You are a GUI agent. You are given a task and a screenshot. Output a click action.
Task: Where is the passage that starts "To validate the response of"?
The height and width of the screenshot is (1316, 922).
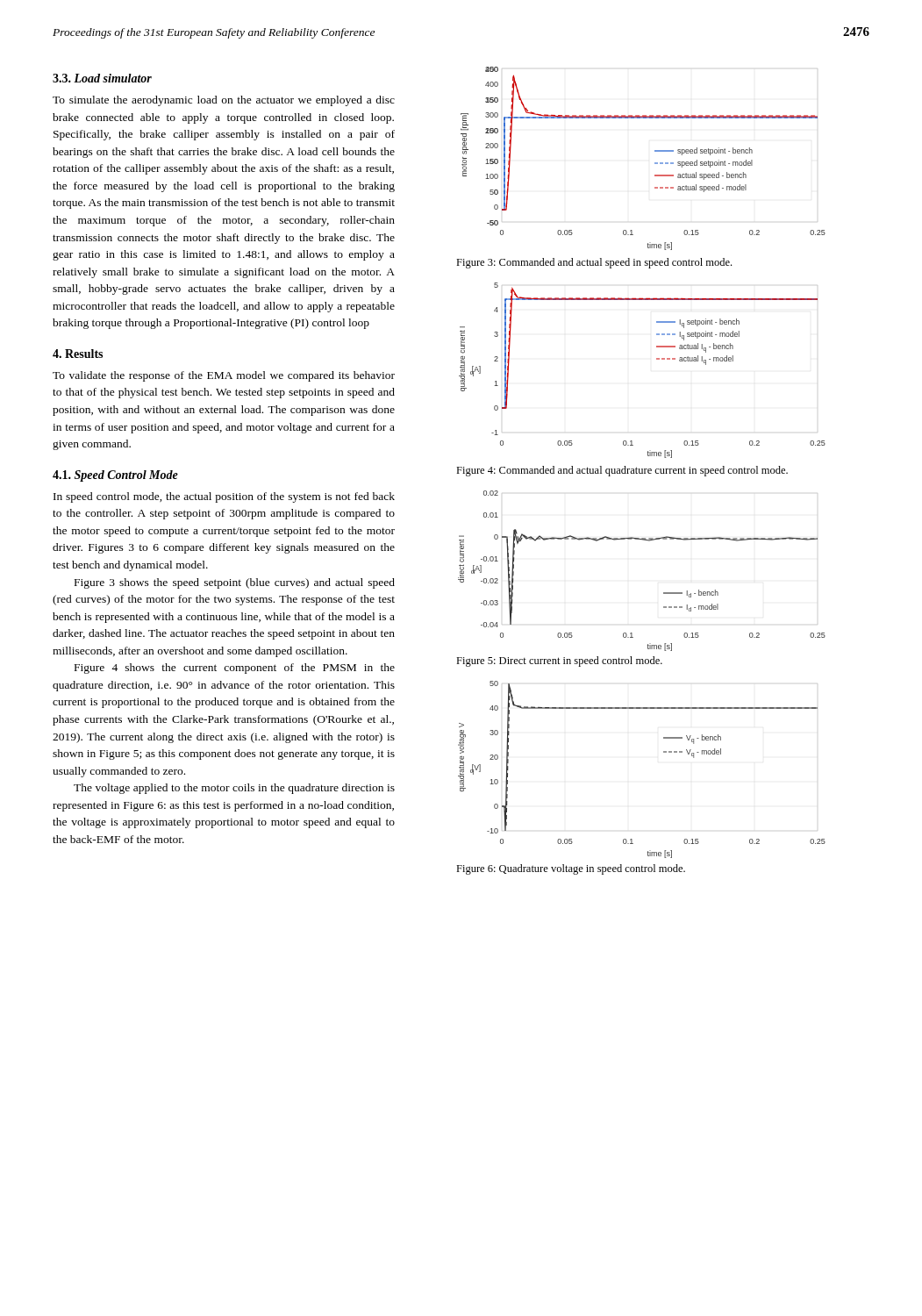(224, 410)
